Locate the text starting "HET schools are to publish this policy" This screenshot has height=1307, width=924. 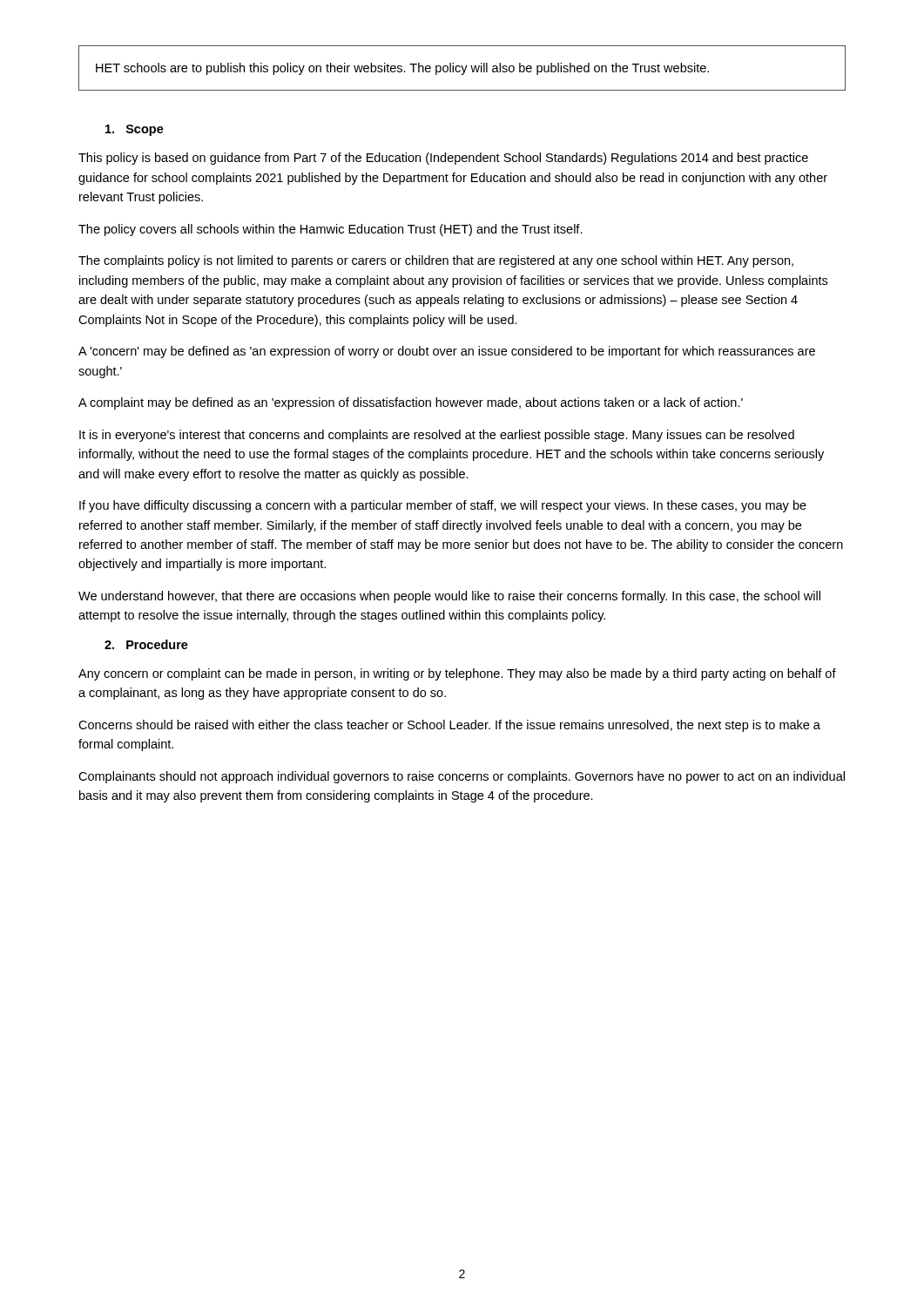[402, 68]
